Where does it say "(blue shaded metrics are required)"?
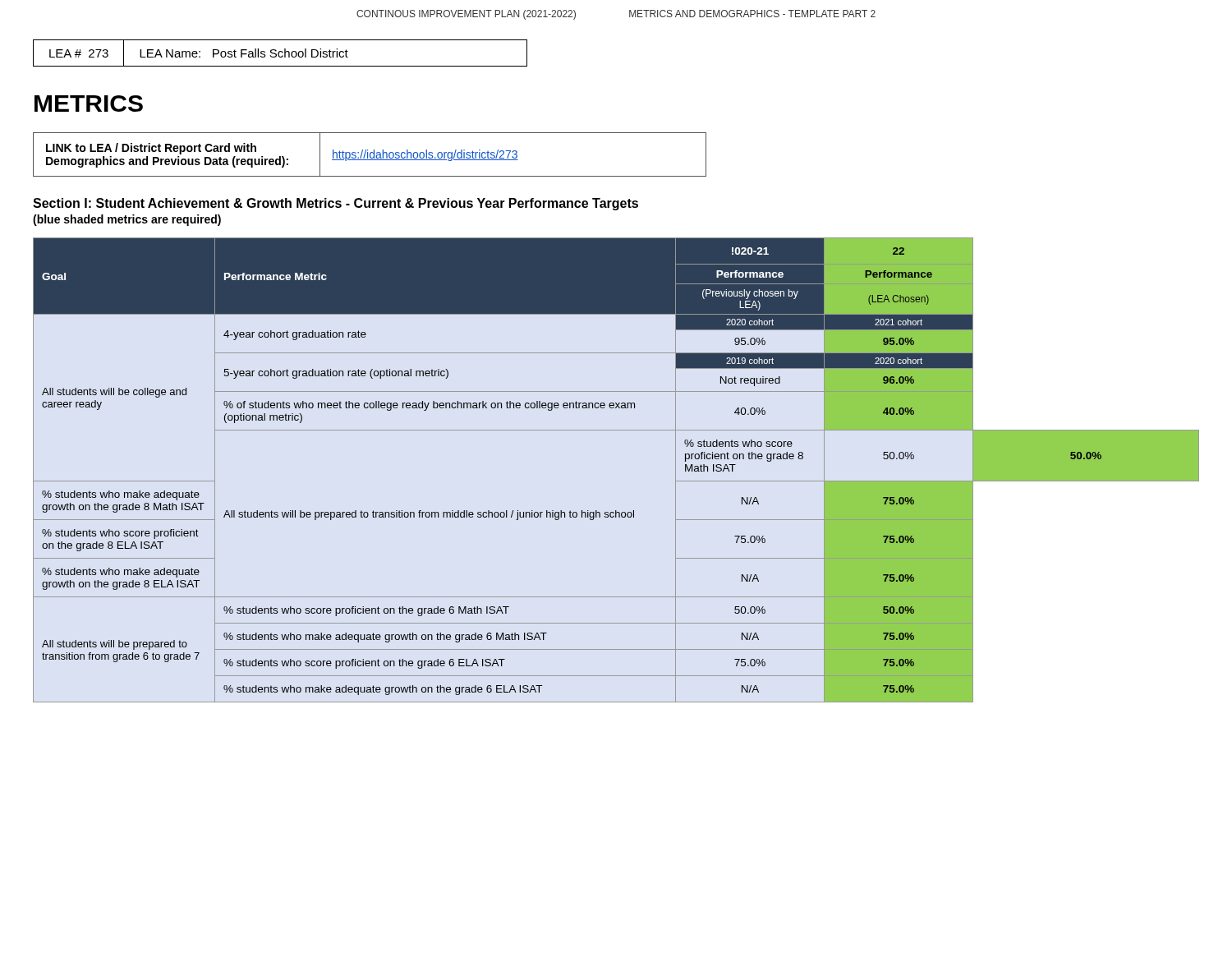 (x=127, y=219)
